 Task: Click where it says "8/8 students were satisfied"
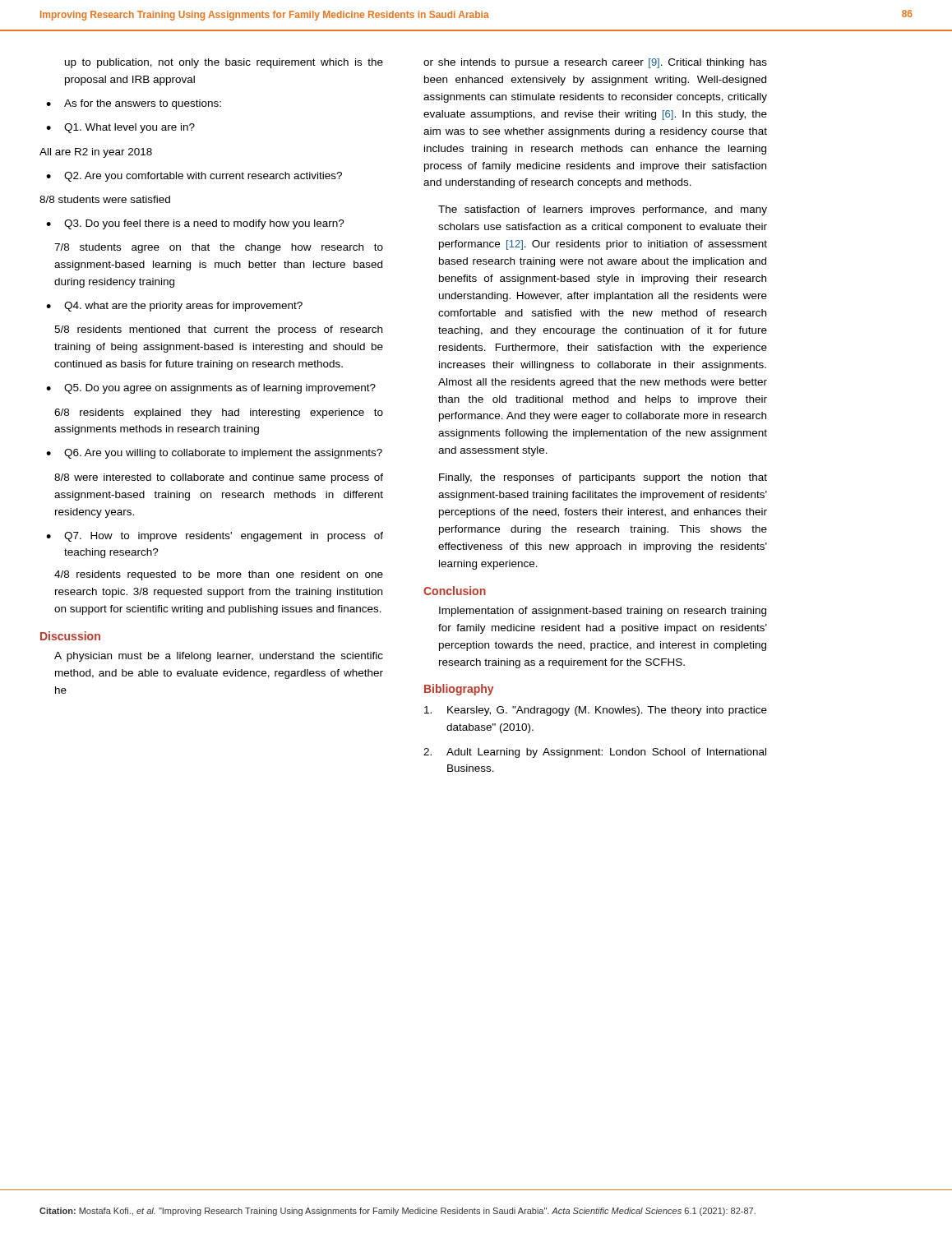pos(105,199)
